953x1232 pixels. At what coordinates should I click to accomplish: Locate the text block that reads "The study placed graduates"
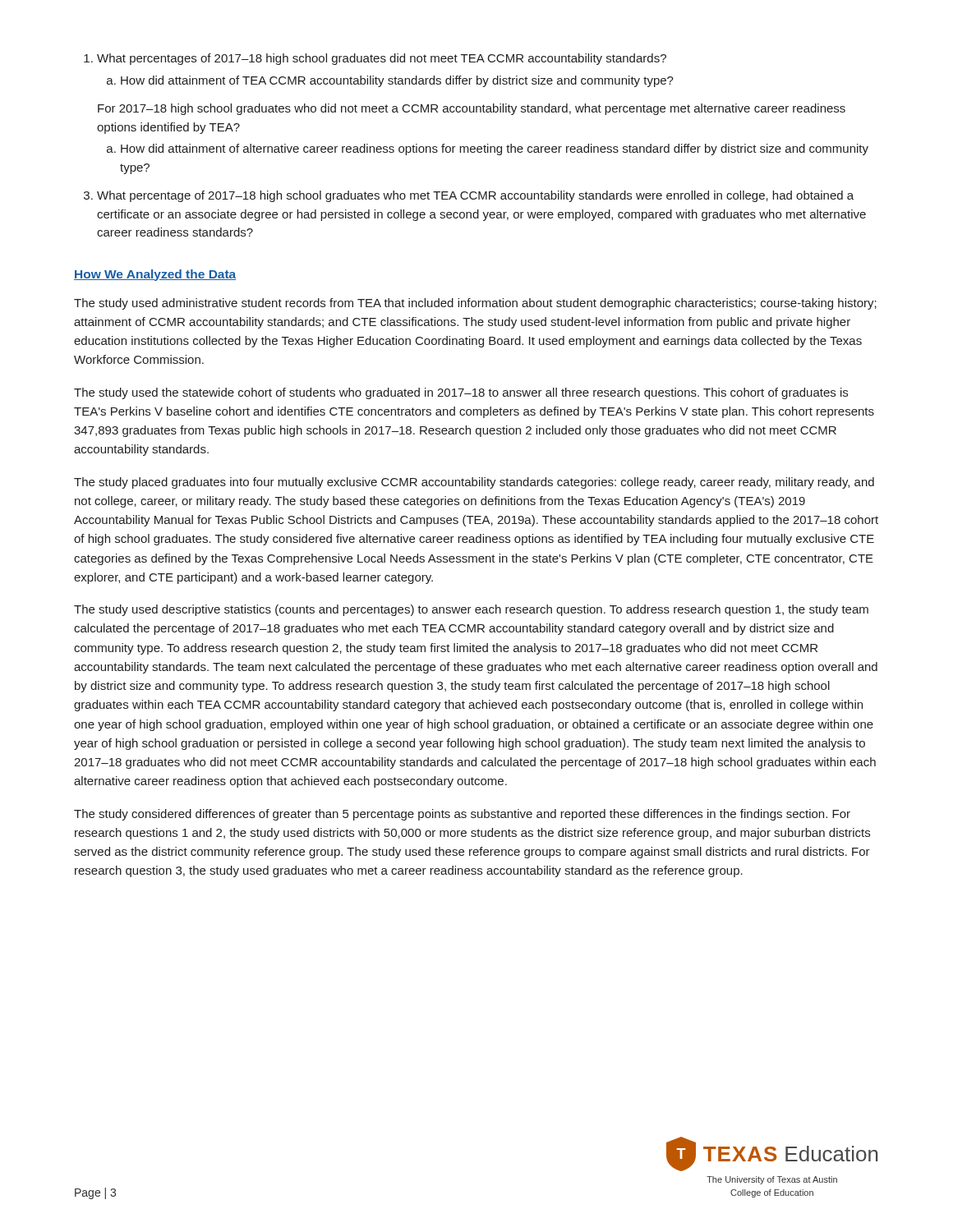click(476, 529)
